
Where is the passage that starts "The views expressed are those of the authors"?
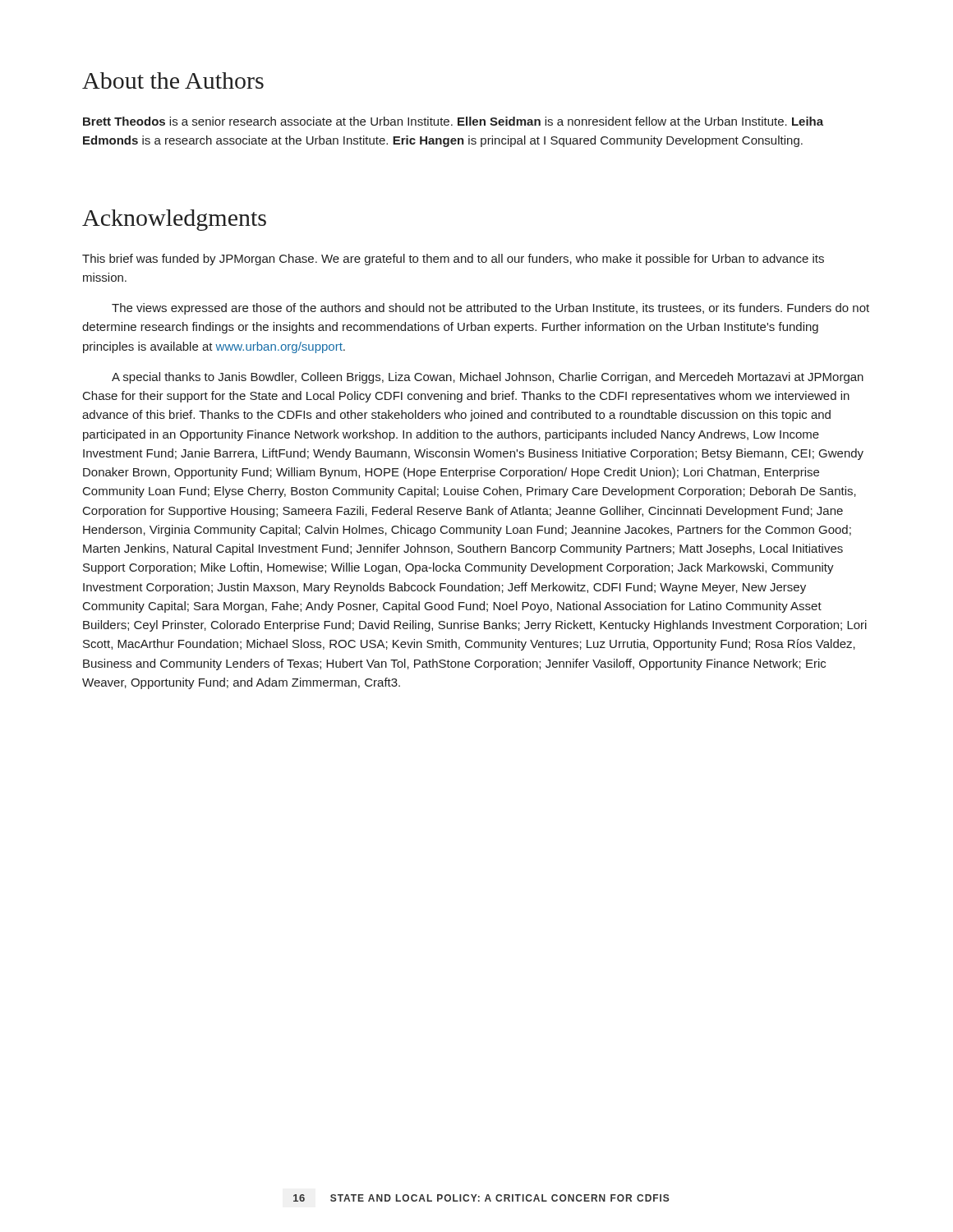coord(476,327)
